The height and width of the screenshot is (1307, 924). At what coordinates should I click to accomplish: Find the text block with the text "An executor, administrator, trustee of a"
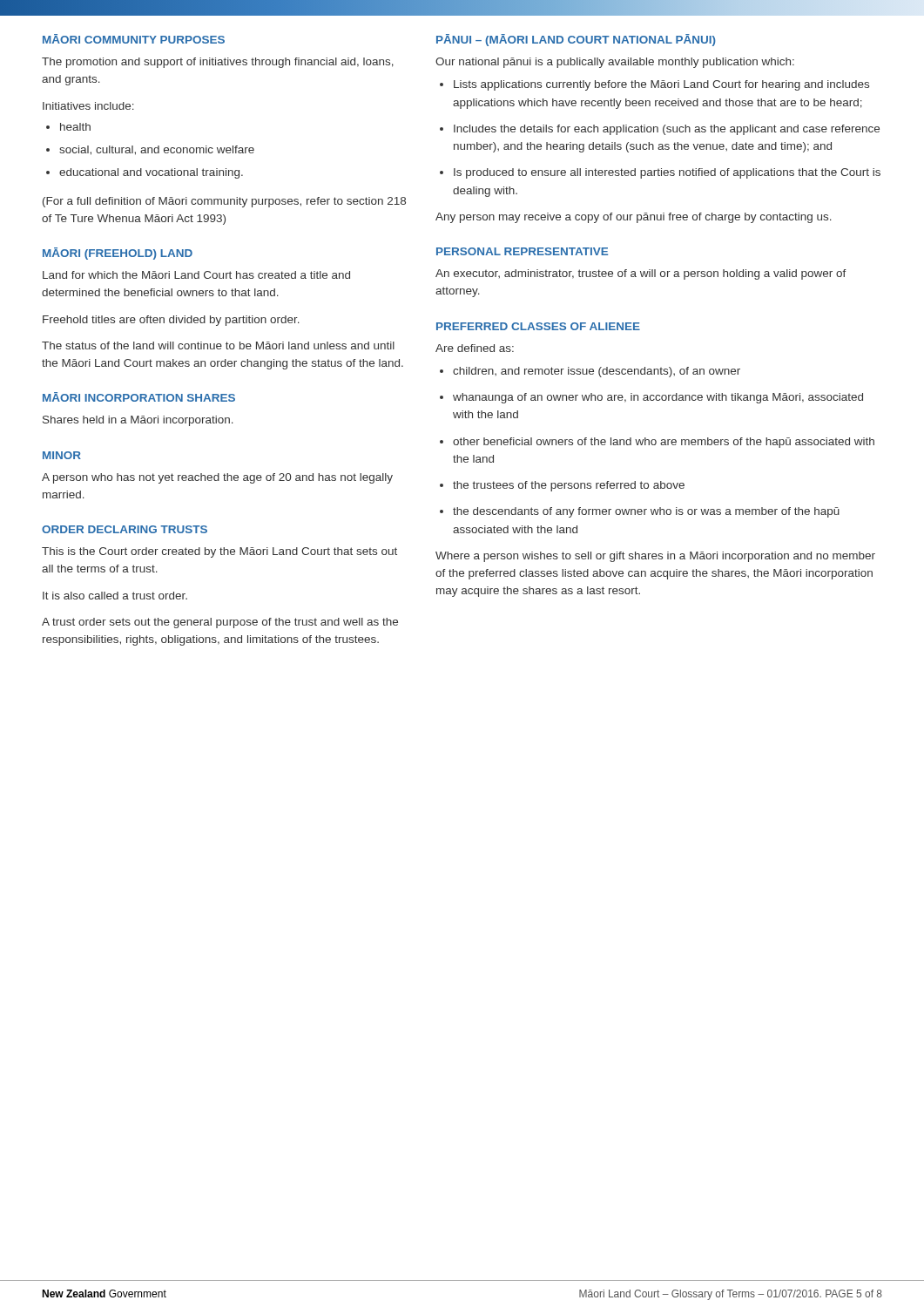(641, 282)
